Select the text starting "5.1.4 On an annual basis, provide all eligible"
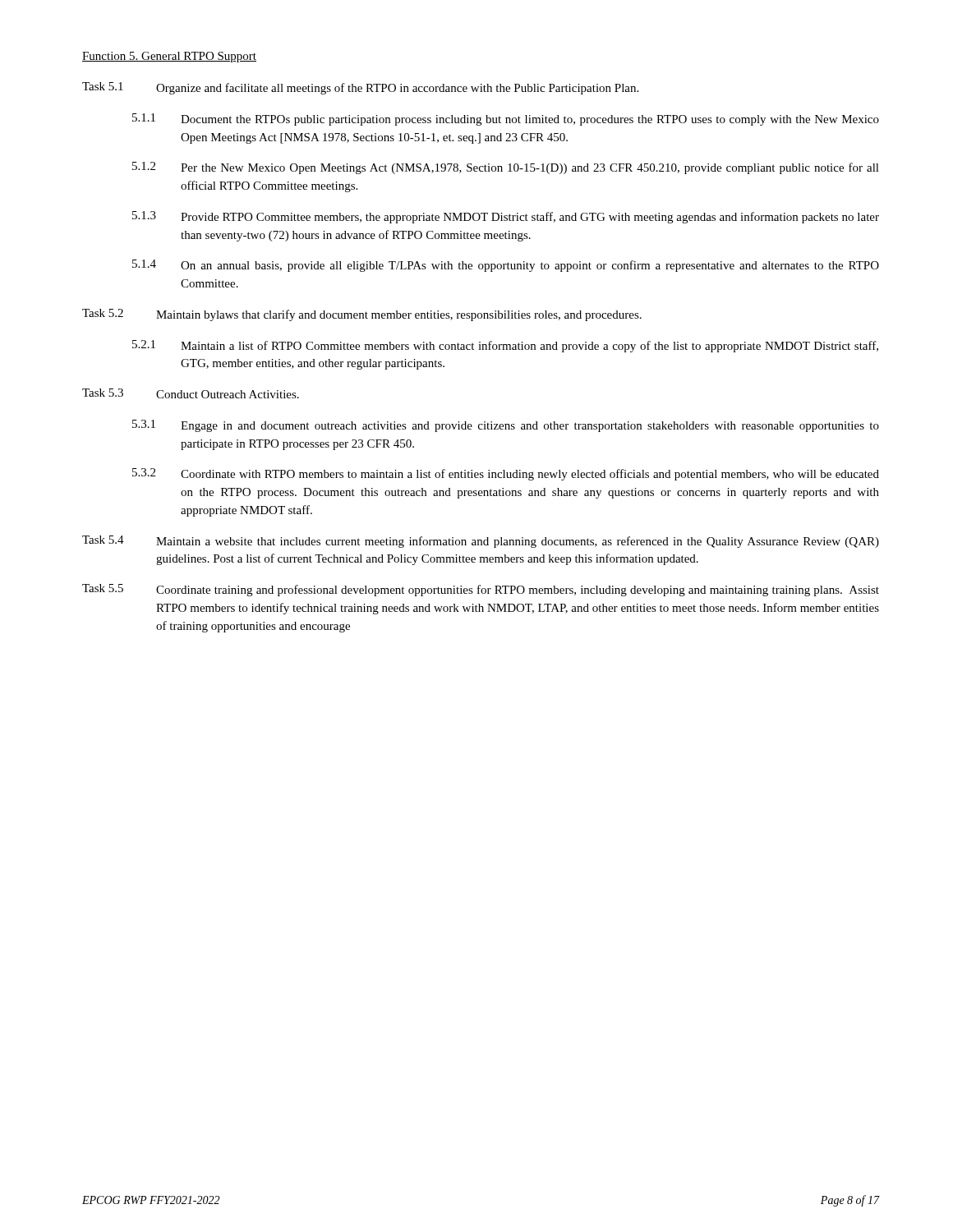Screen dimensions: 1232x953 (505, 275)
